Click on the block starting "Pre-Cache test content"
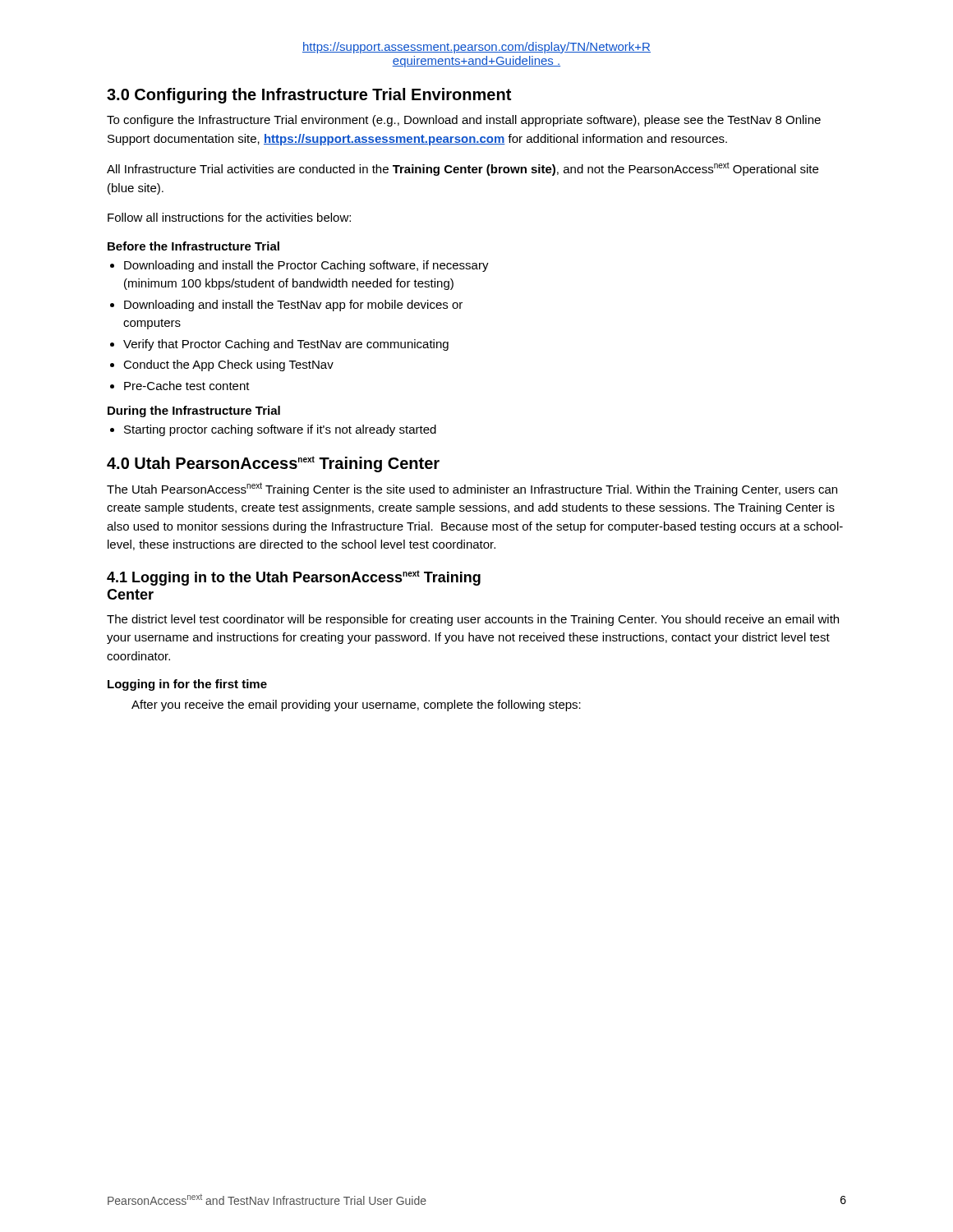 pos(186,385)
